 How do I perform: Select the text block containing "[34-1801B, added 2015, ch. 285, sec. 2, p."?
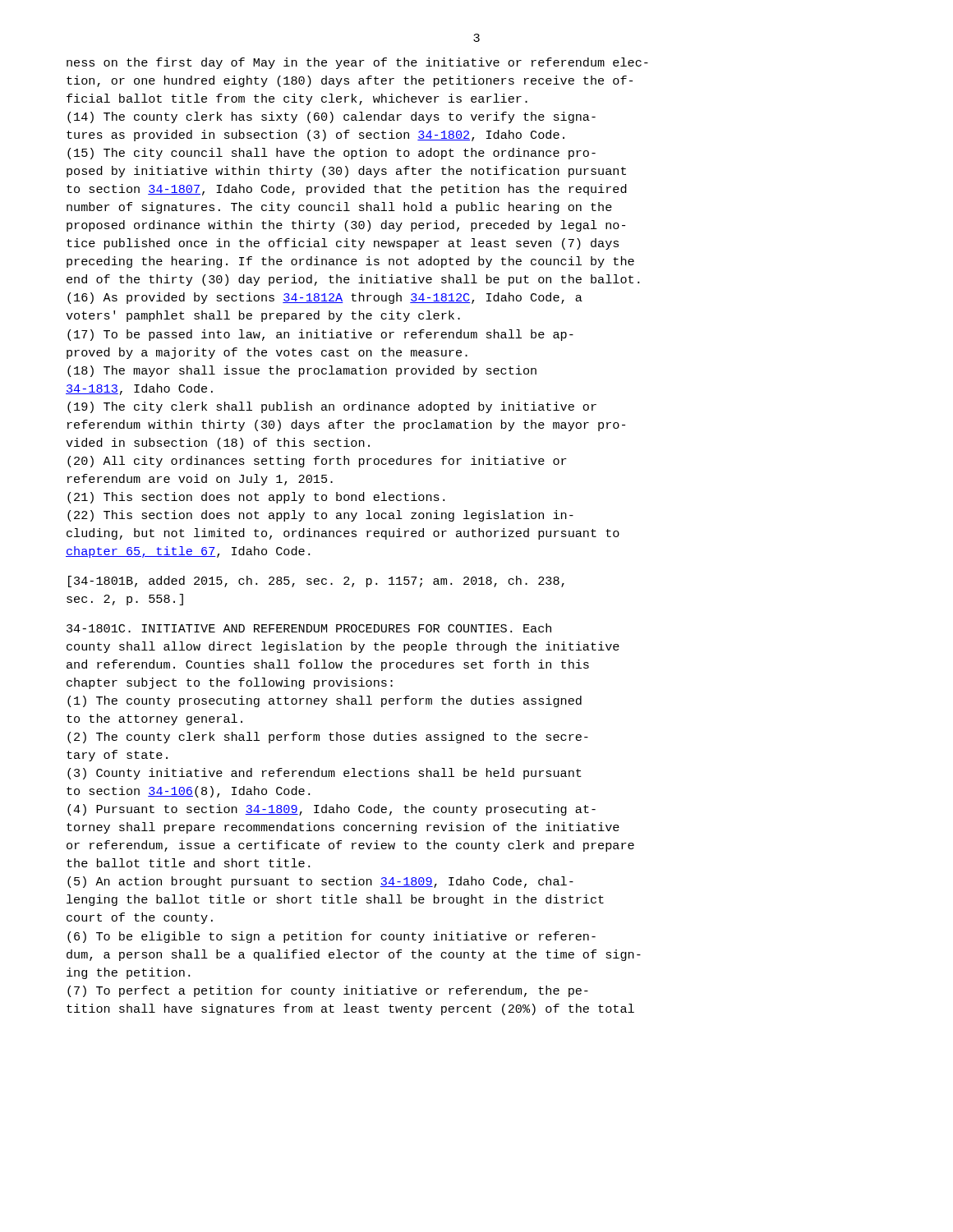point(476,590)
